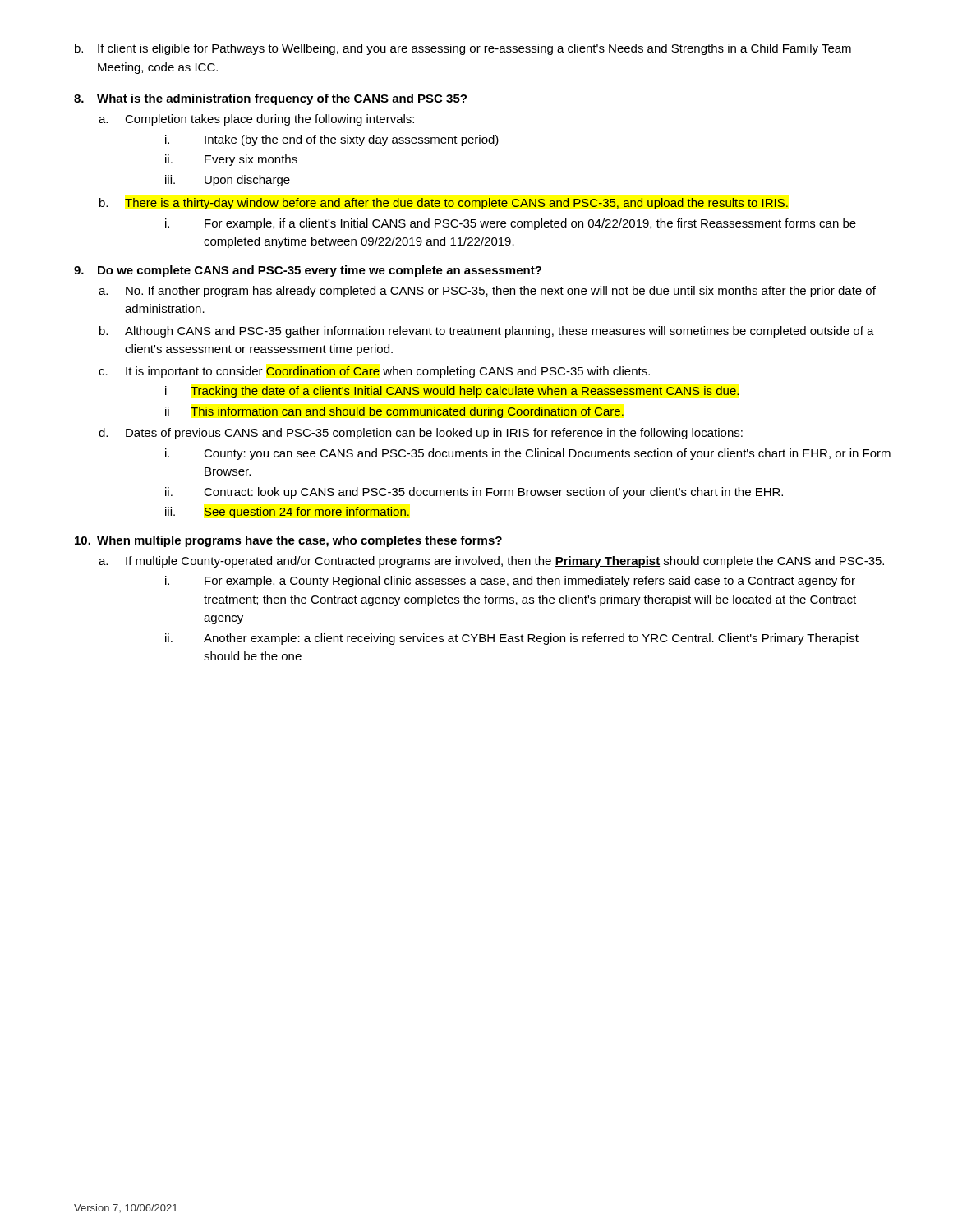Select the section header that reads "9. Do we complete CANS and PSC-35"

coord(308,269)
